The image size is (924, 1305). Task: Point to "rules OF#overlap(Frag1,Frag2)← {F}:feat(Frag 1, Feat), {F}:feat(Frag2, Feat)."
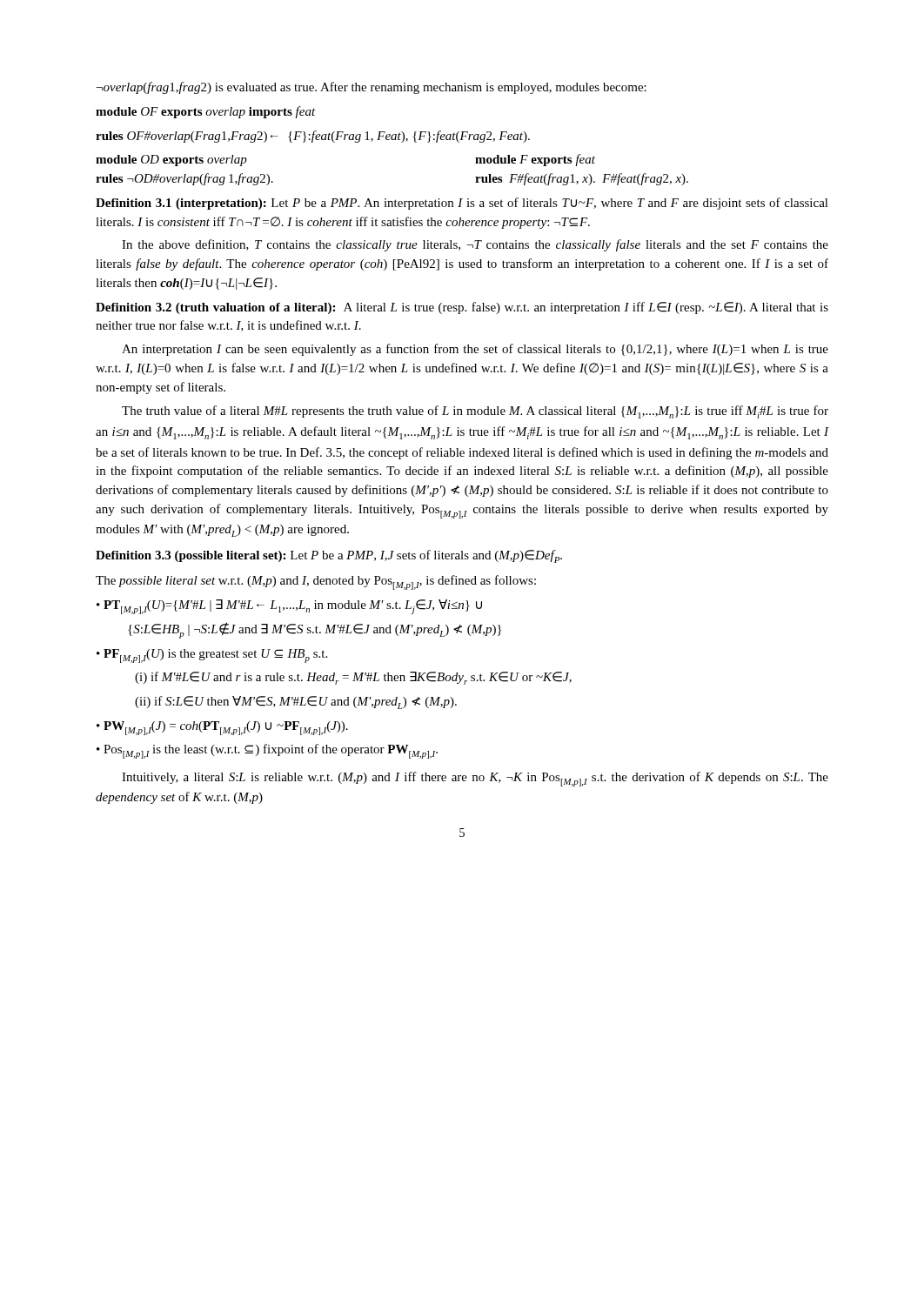coord(462,136)
